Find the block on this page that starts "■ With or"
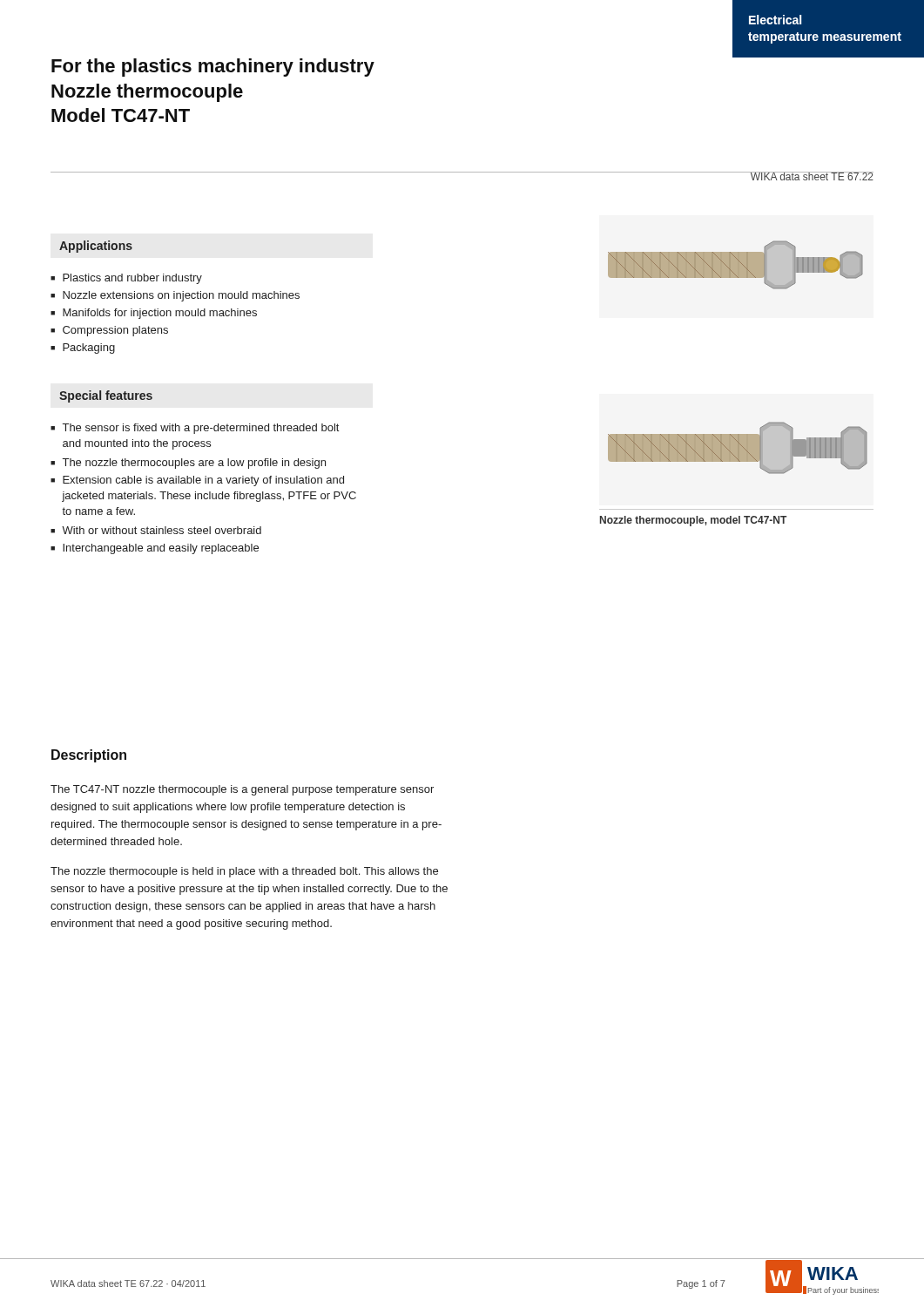Image resolution: width=924 pixels, height=1307 pixels. pyautogui.click(x=156, y=531)
